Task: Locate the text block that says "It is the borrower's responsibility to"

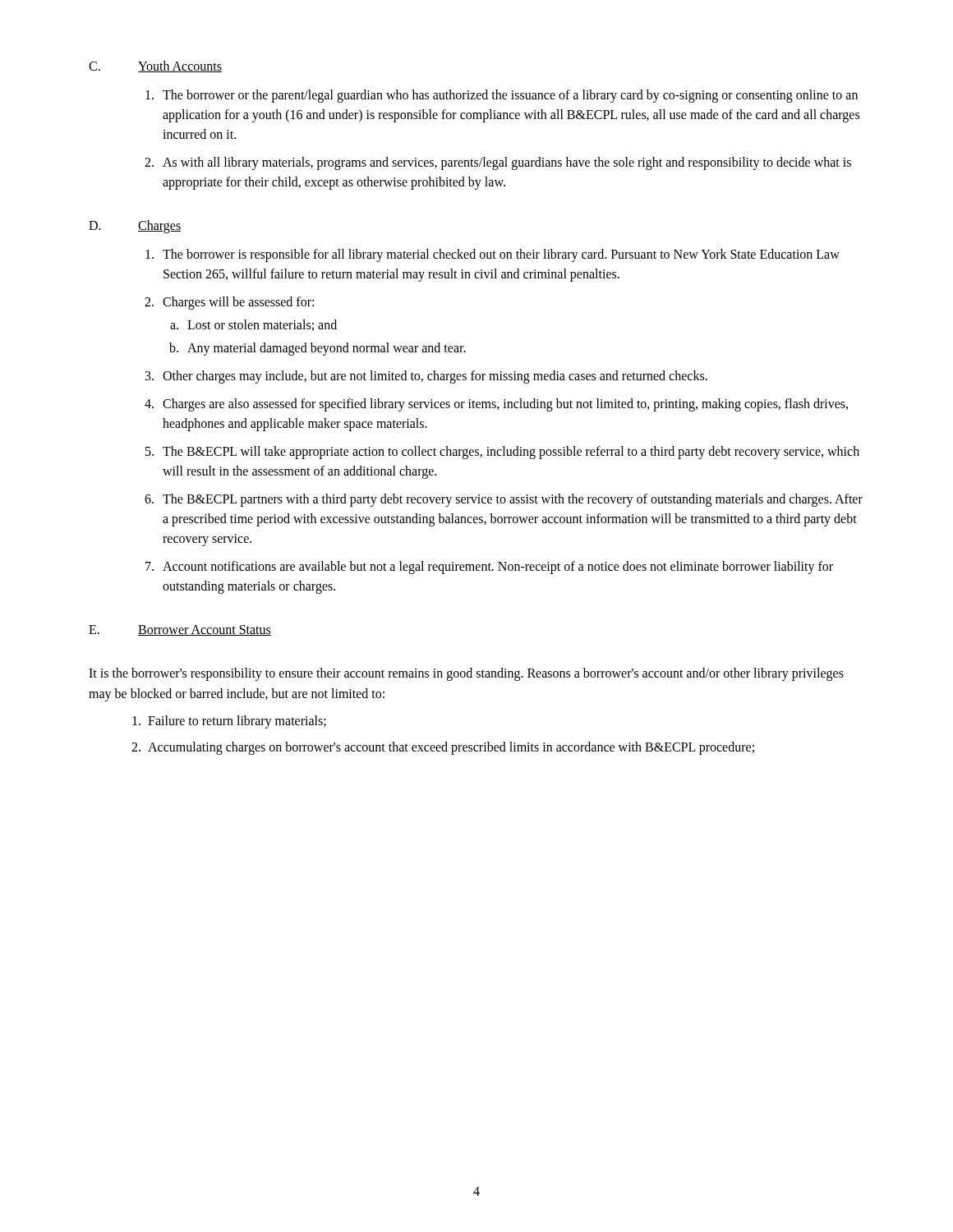Action: pyautogui.click(x=466, y=683)
